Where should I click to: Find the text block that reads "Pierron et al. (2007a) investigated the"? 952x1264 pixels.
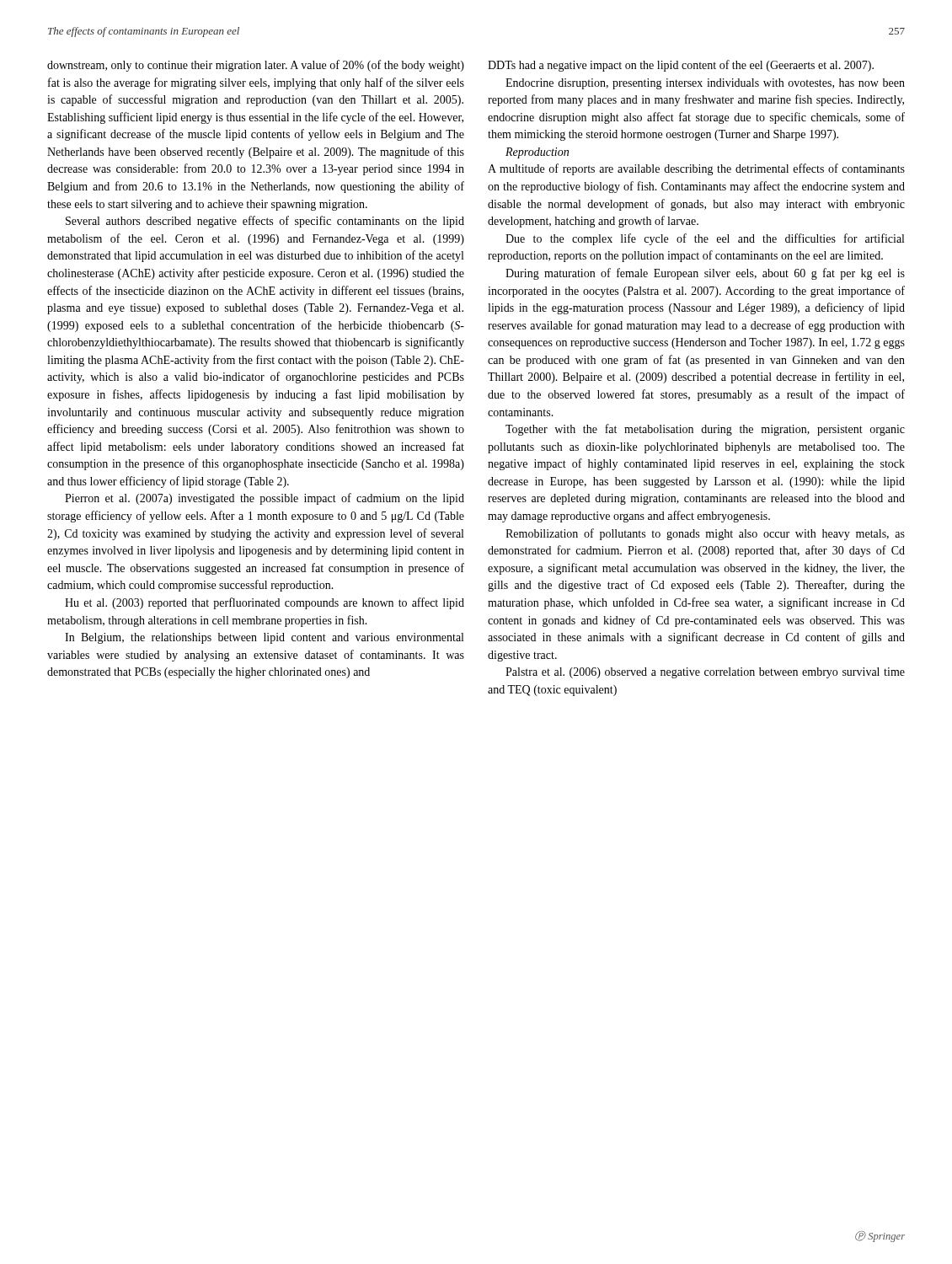pos(256,543)
